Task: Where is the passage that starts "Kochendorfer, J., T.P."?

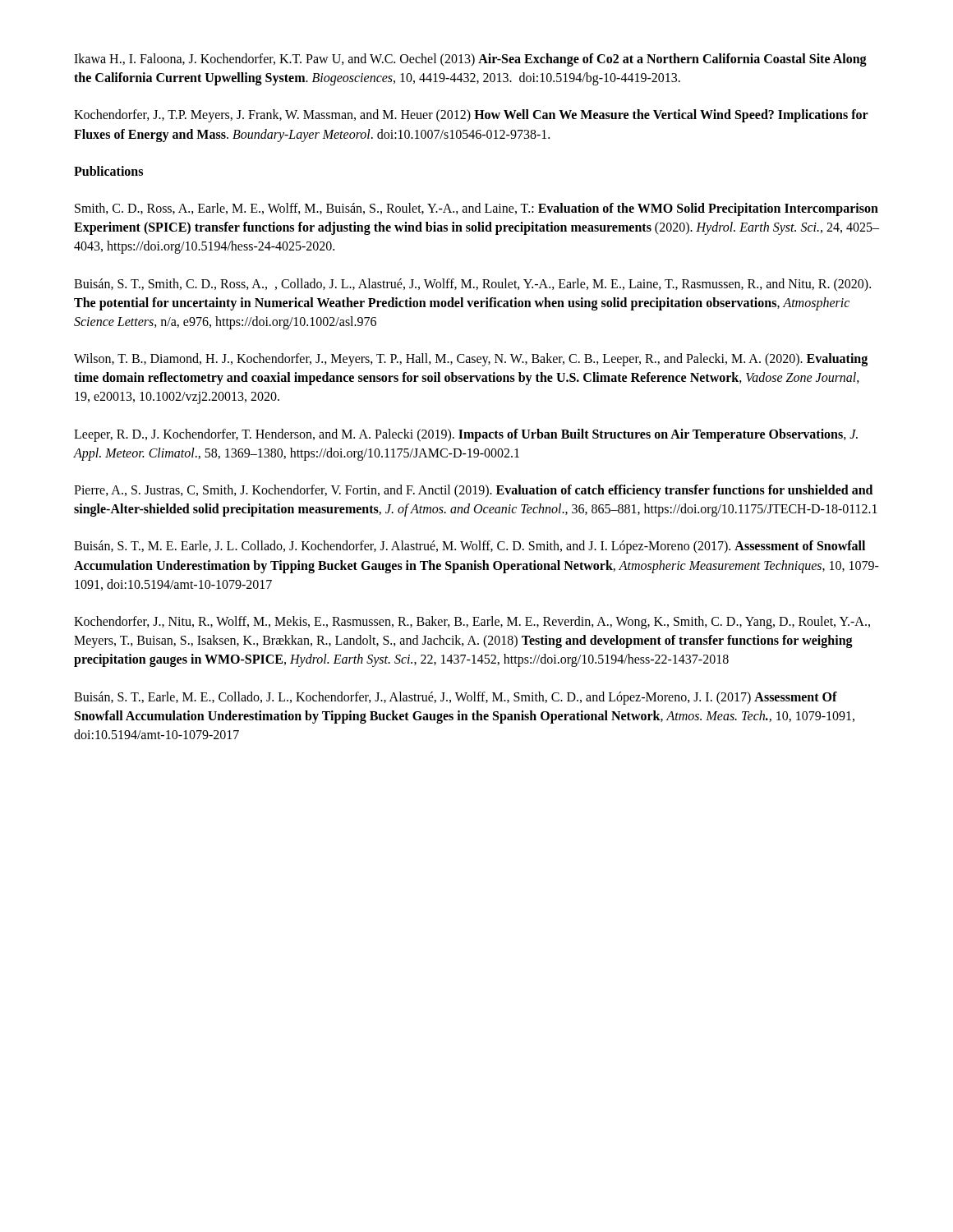Action: 471,124
